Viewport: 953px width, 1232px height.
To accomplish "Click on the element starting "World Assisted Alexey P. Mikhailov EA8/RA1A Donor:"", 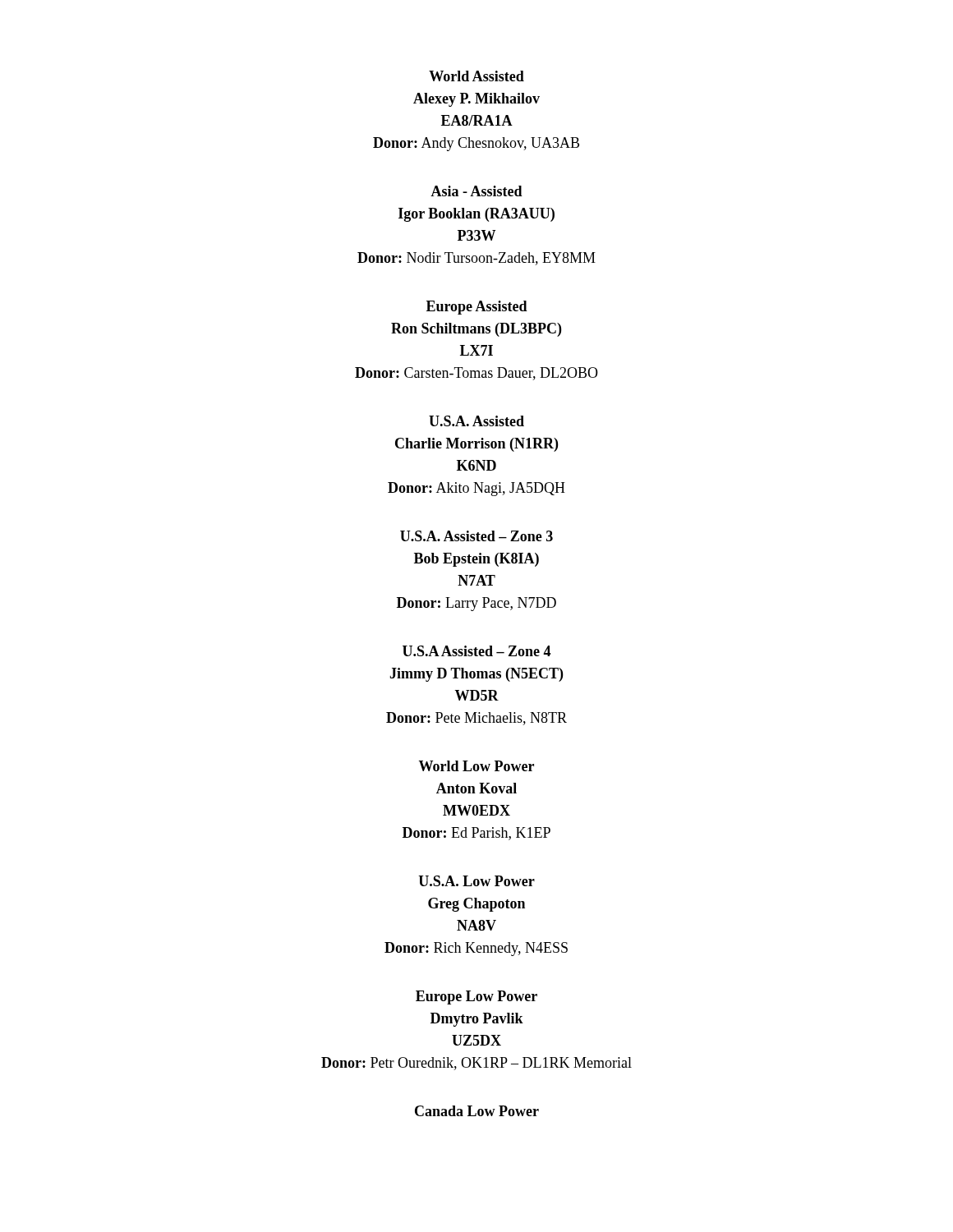I will click(476, 110).
